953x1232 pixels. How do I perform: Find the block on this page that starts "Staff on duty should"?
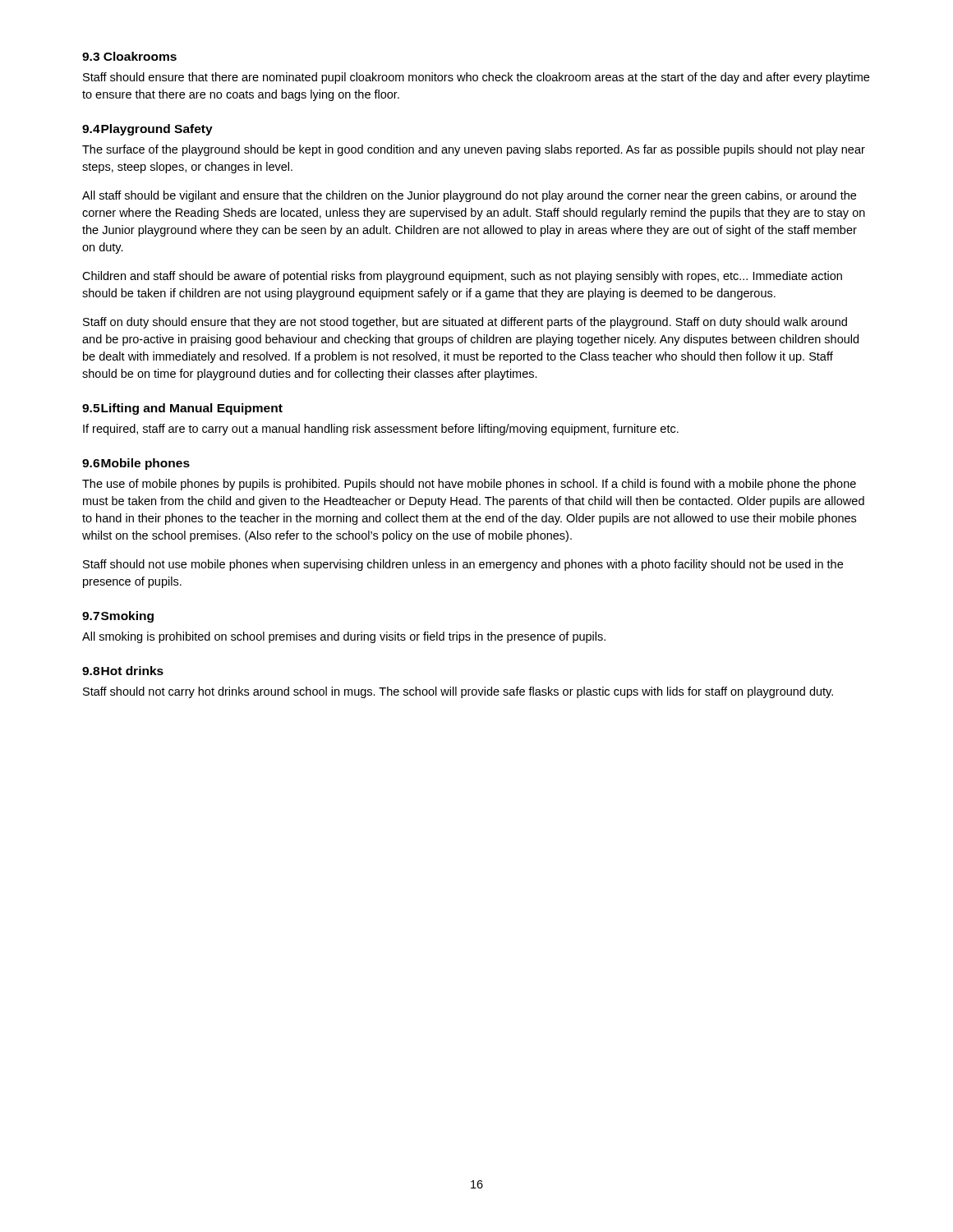471,348
